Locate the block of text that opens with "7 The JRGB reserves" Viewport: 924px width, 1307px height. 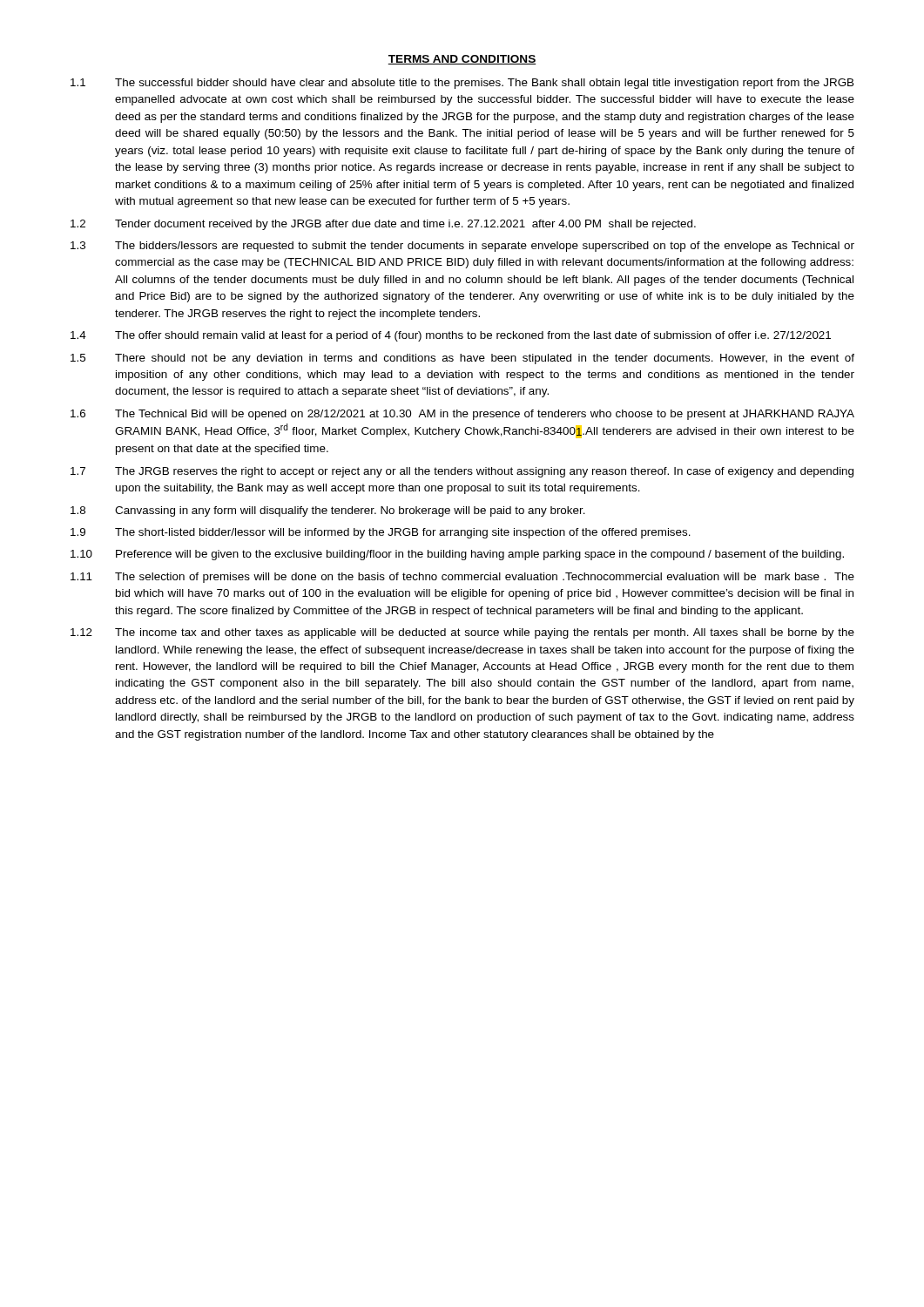pyautogui.click(x=462, y=479)
